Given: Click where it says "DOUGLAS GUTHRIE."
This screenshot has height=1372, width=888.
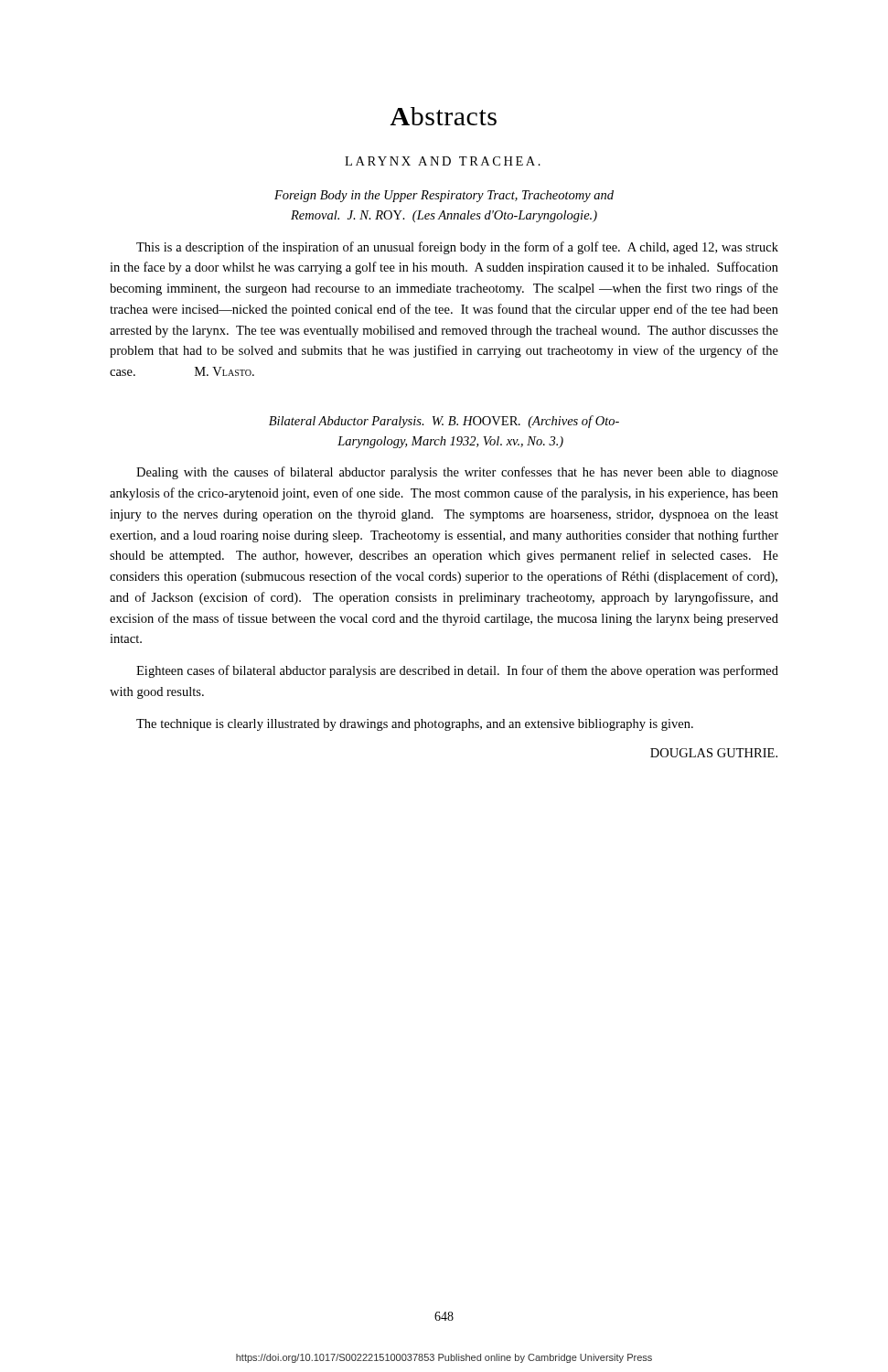Looking at the screenshot, I should tap(714, 753).
